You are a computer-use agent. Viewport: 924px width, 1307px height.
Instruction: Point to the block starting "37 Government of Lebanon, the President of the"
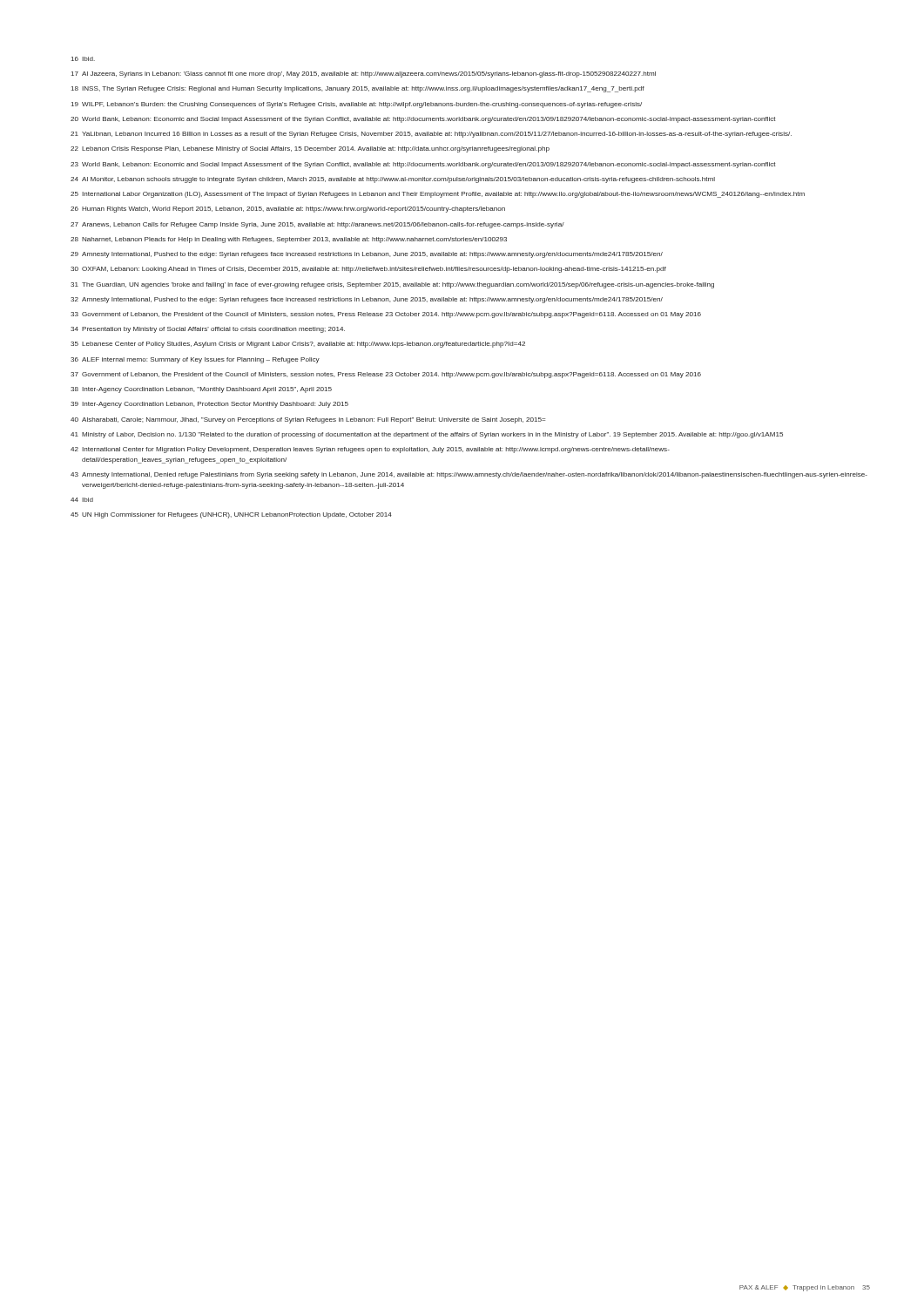click(x=462, y=374)
